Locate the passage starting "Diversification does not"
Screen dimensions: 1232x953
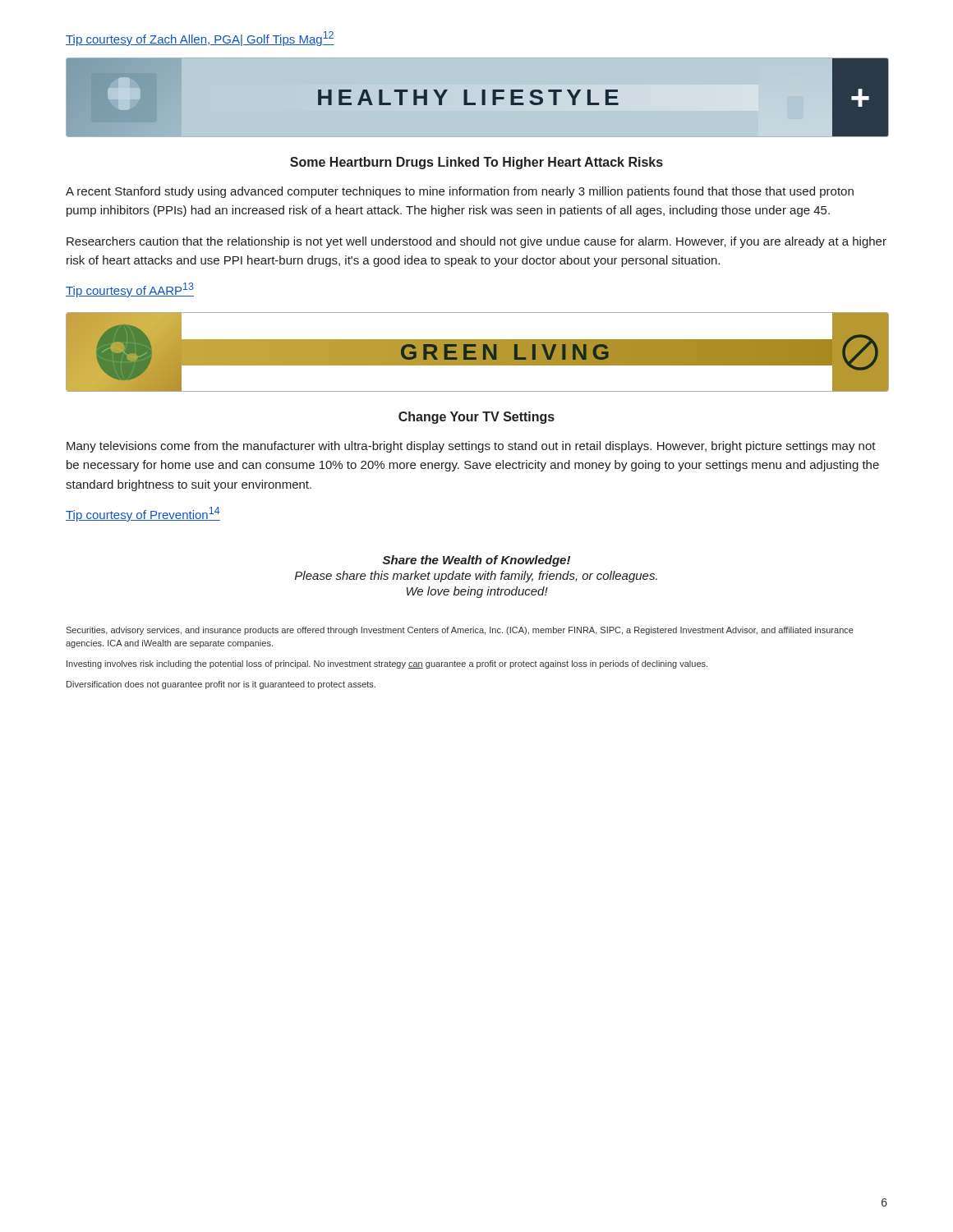(221, 684)
